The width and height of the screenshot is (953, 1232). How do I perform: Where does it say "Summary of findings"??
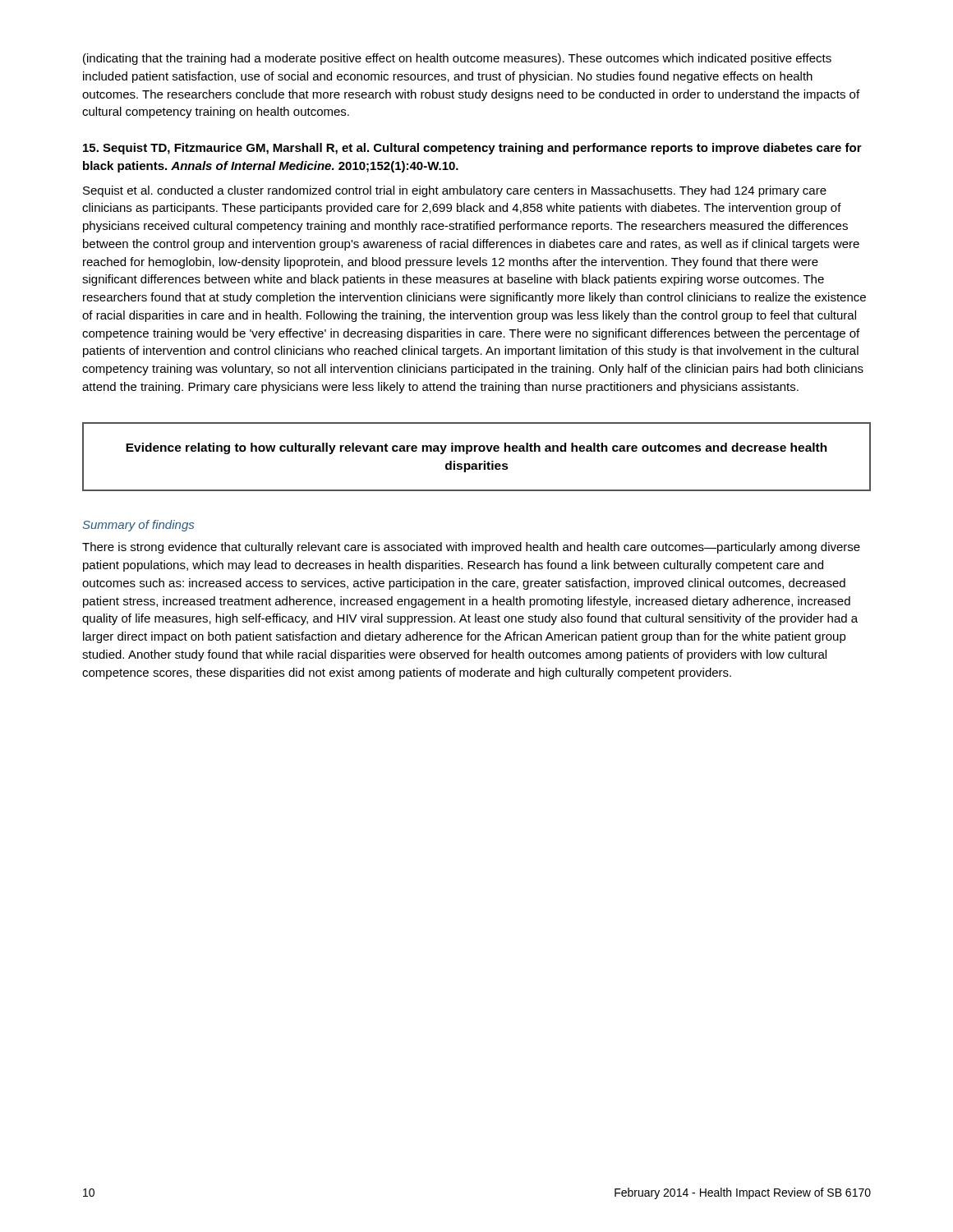(x=138, y=525)
